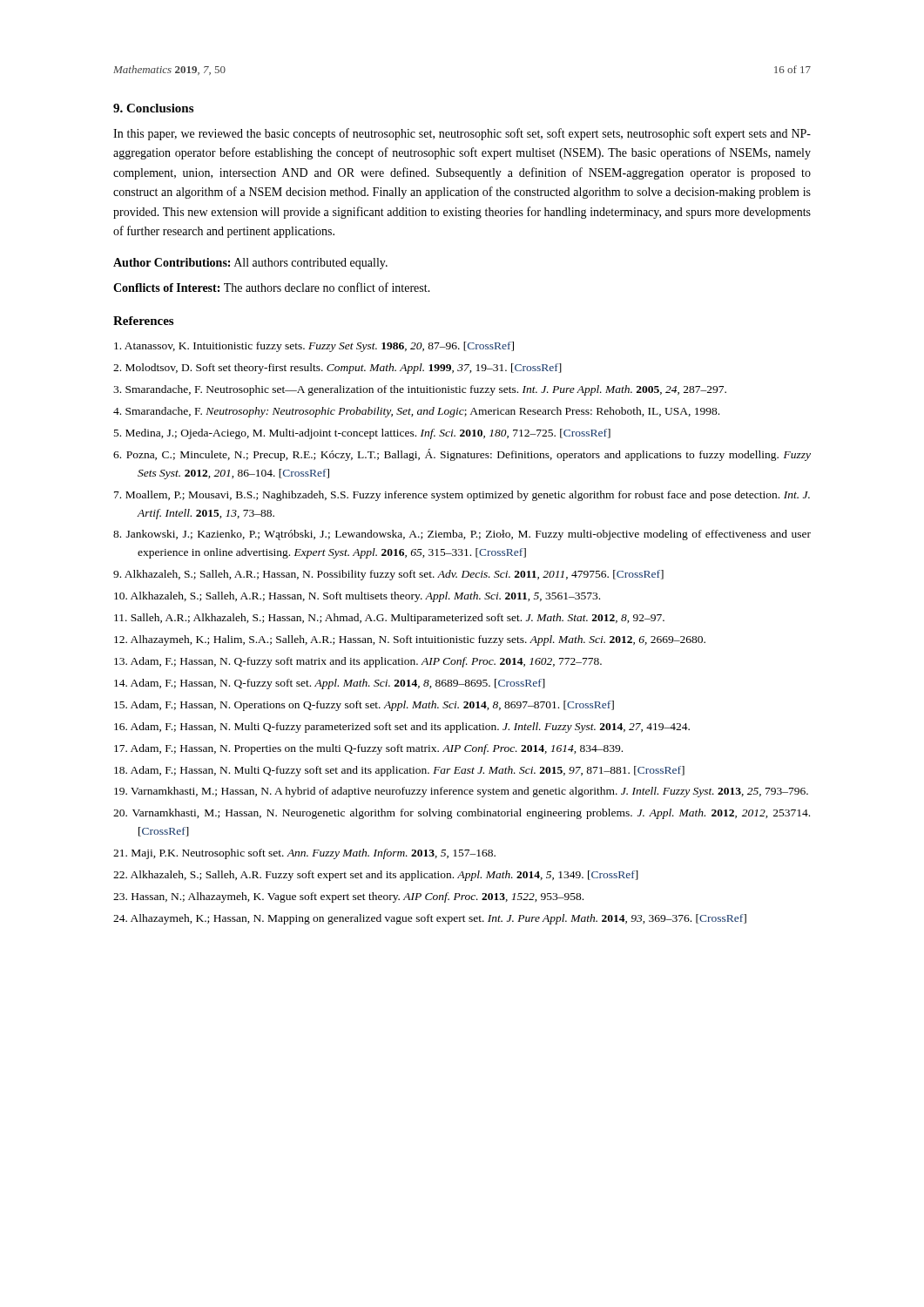Select the list item that says "9. Alkhazaleh, S.; Salleh,"
Image resolution: width=924 pixels, height=1307 pixels.
click(389, 574)
